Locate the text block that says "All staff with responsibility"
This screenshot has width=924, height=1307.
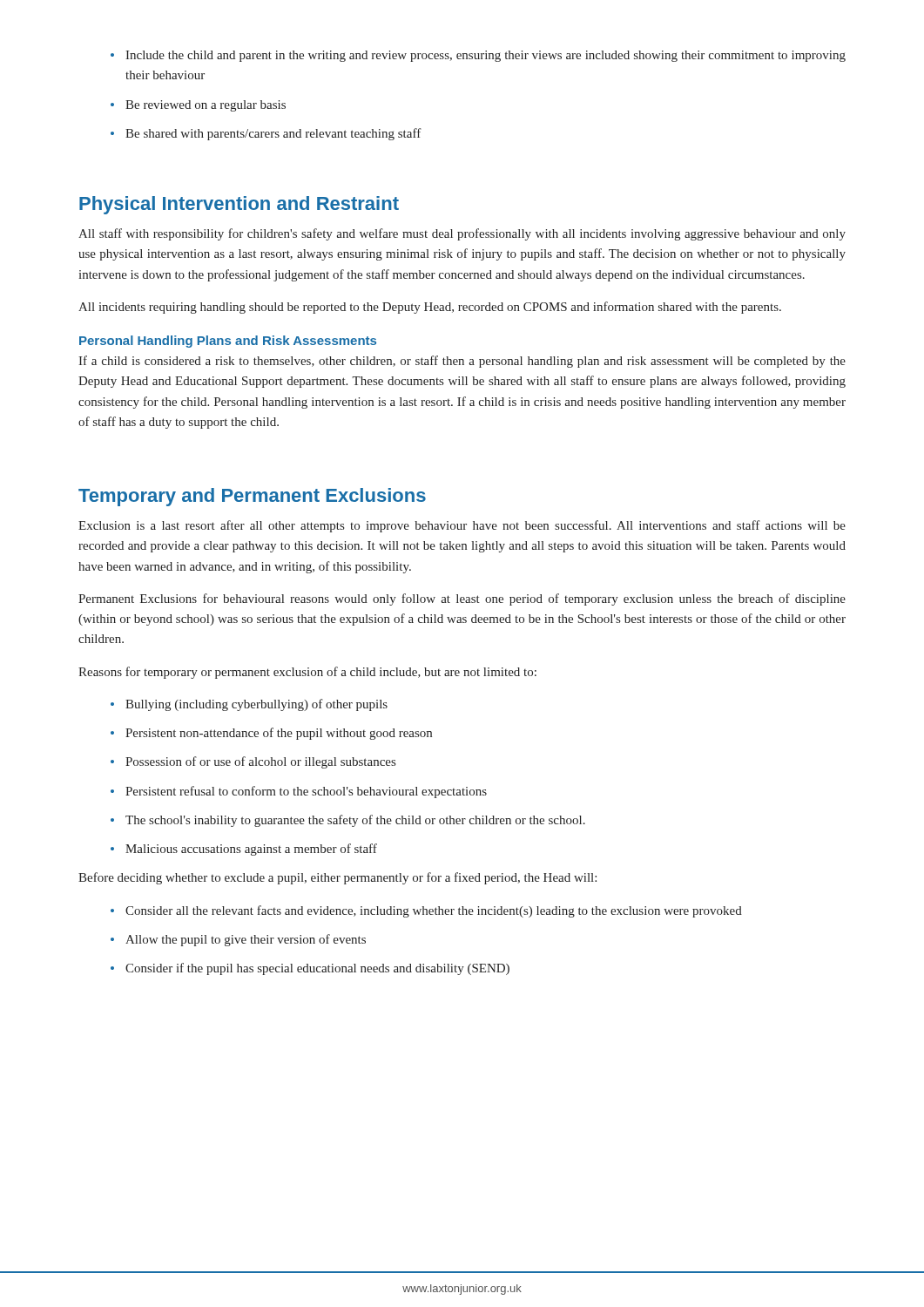[462, 254]
